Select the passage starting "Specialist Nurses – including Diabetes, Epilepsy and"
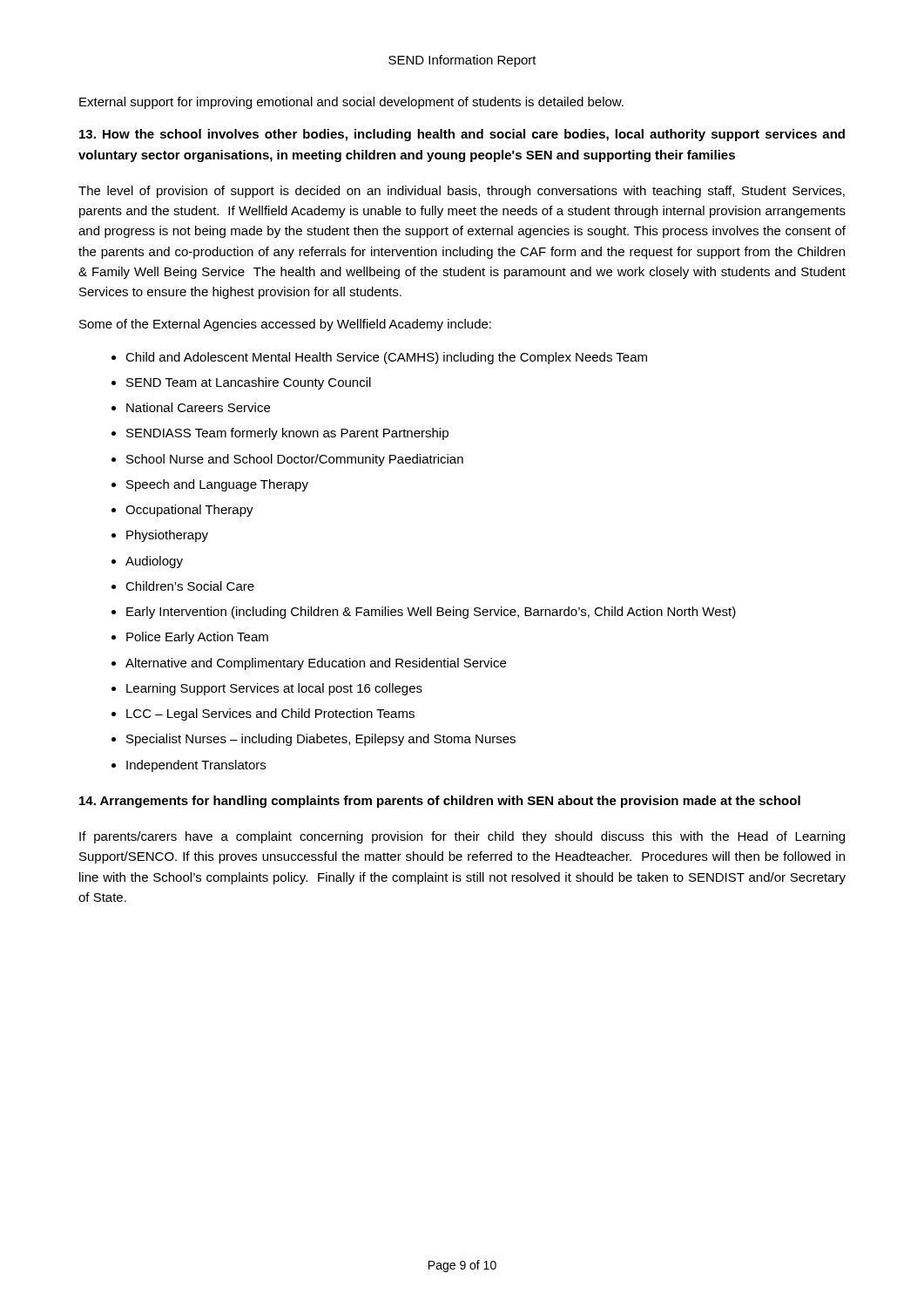The height and width of the screenshot is (1307, 924). tap(321, 739)
